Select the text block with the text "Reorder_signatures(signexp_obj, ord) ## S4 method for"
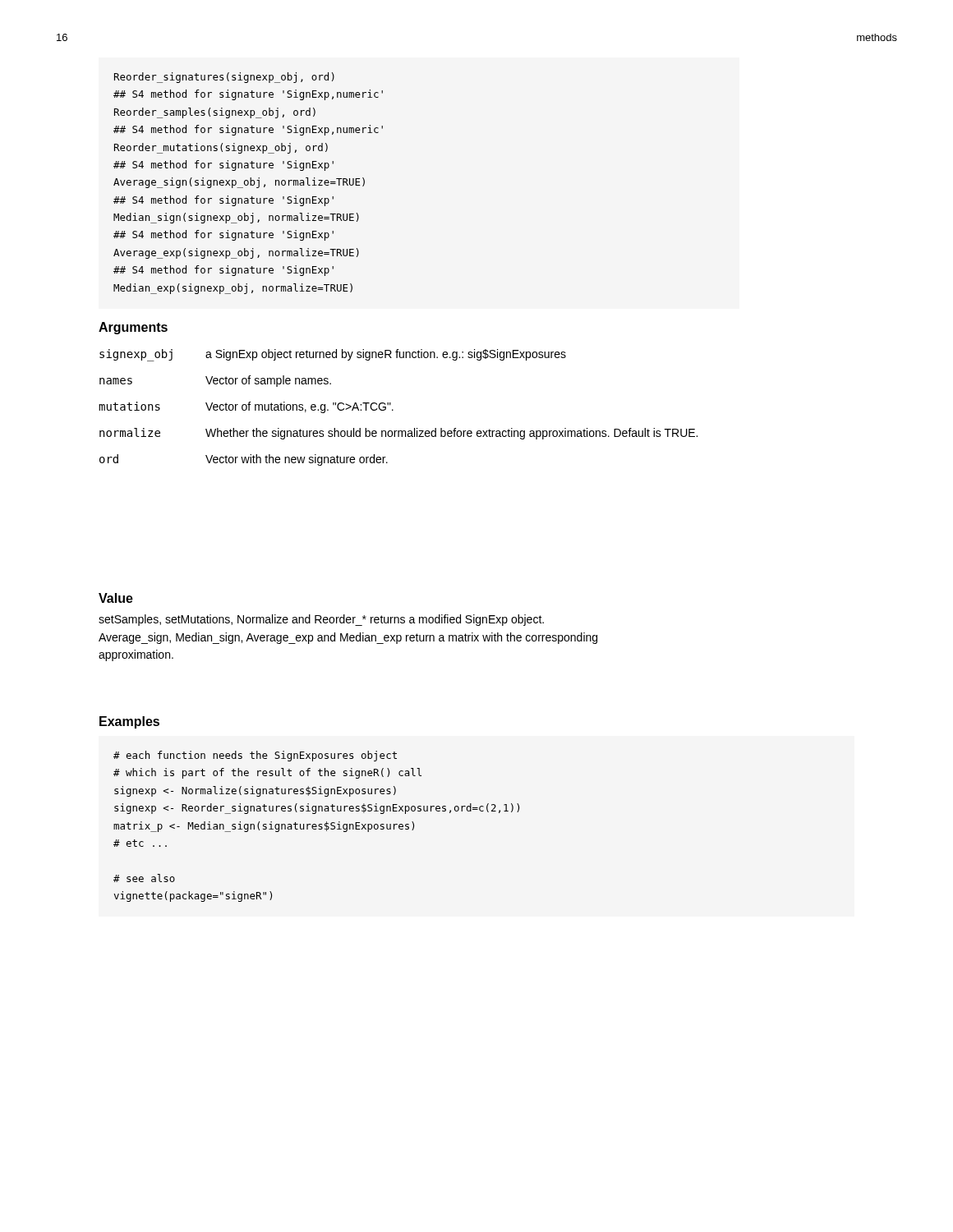 pyautogui.click(x=249, y=182)
